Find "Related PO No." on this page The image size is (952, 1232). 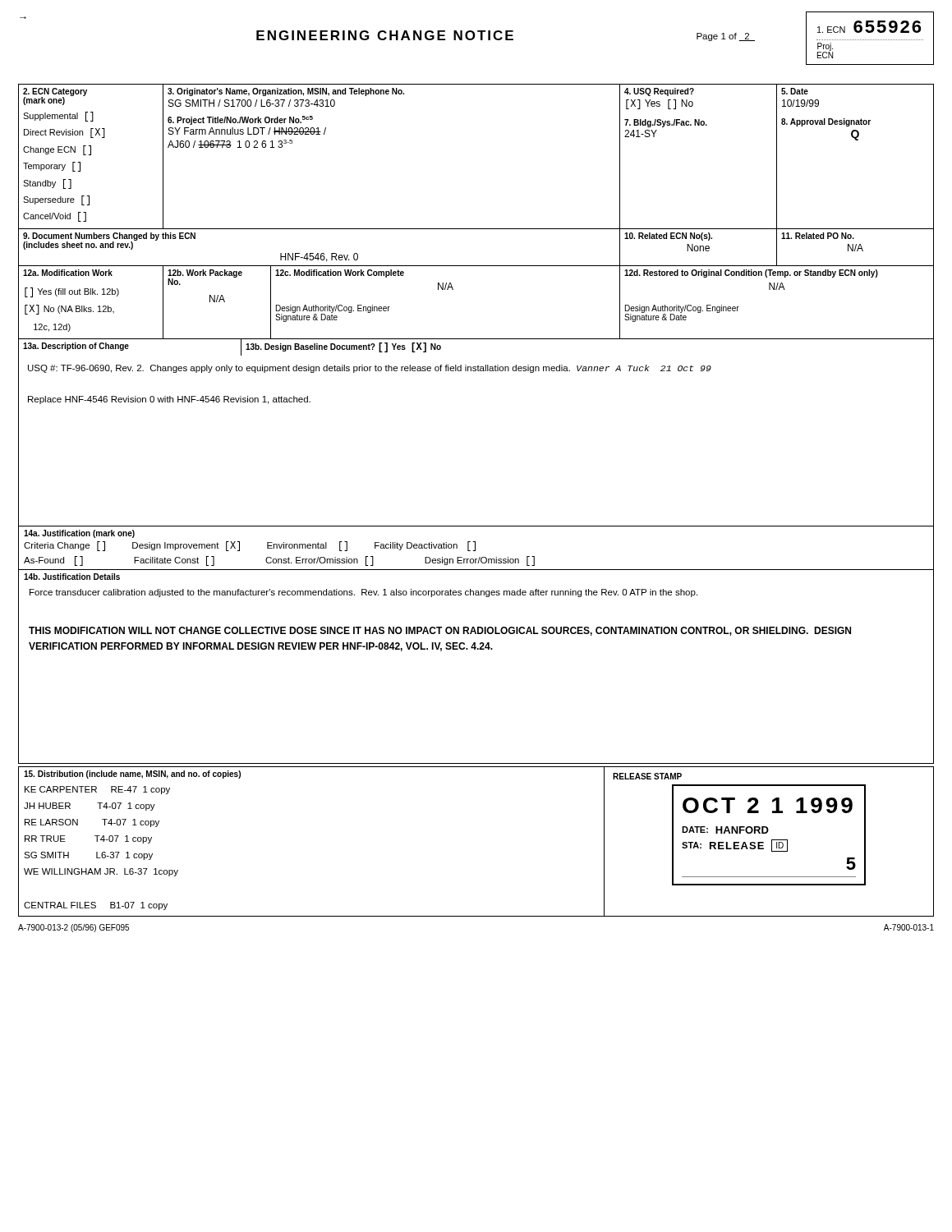click(818, 236)
